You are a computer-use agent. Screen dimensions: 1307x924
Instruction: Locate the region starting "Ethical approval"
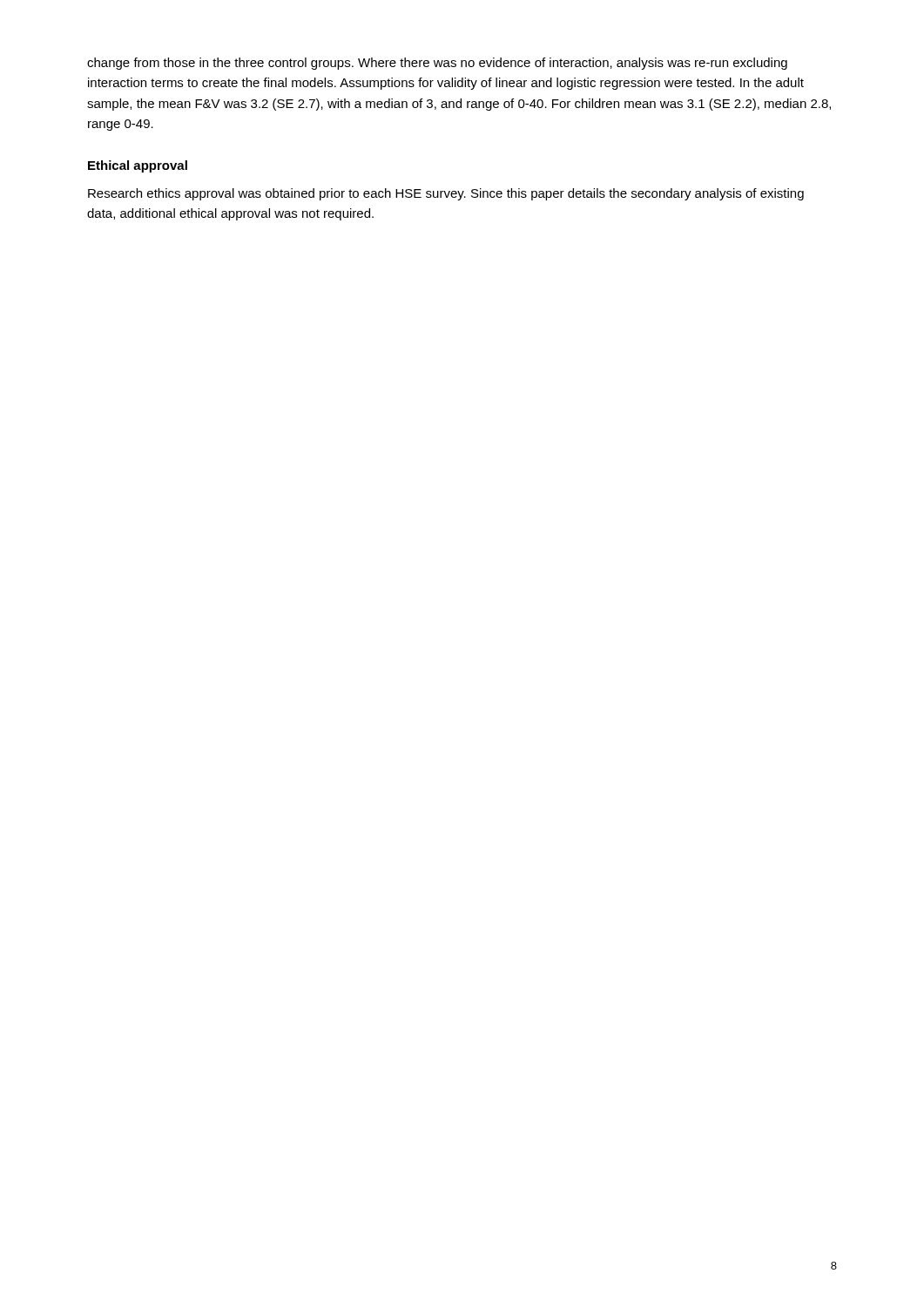[138, 165]
